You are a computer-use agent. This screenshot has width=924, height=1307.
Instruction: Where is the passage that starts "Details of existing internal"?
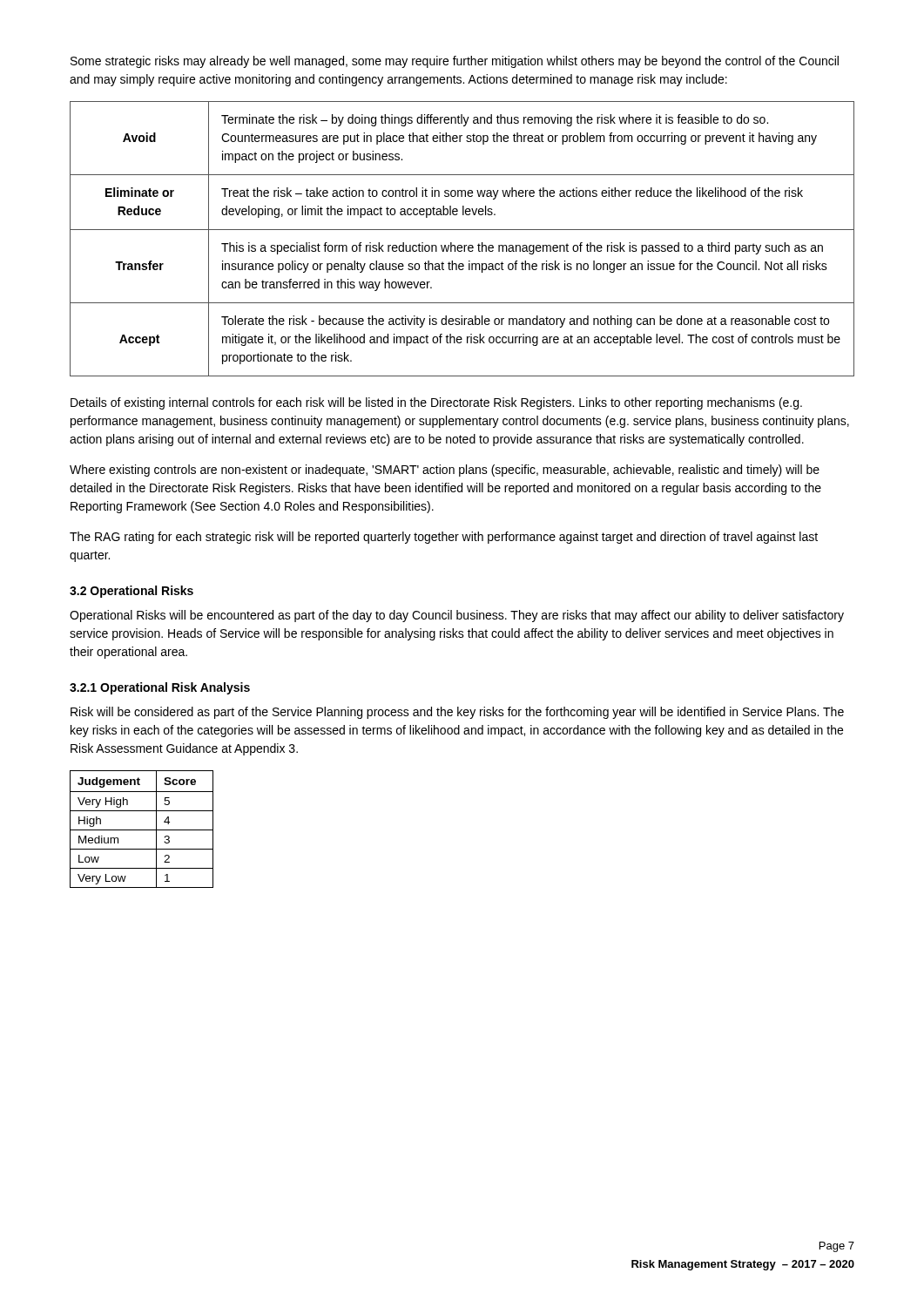(460, 421)
